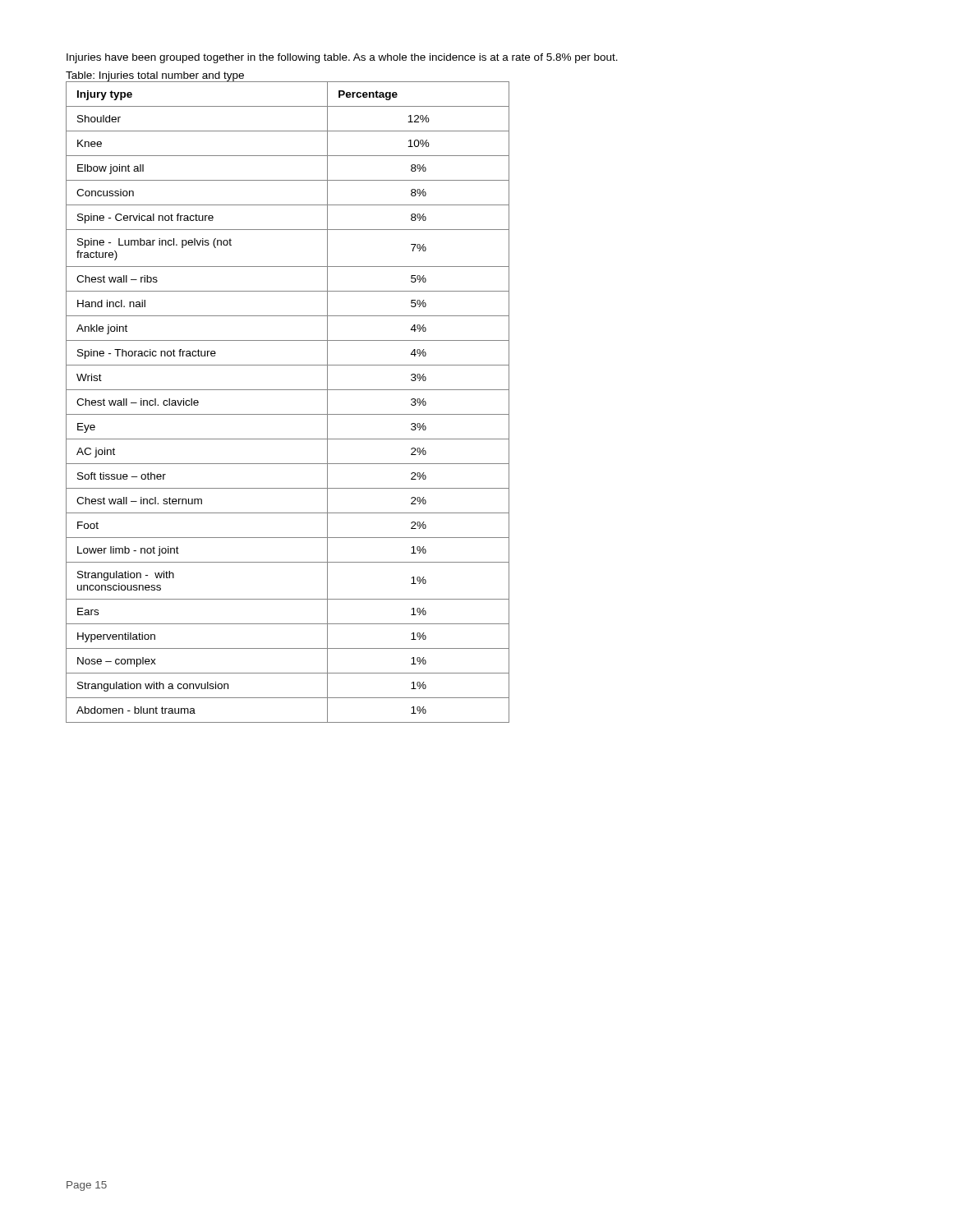Point to the passage starting "Injuries have been grouped"

pyautogui.click(x=342, y=57)
